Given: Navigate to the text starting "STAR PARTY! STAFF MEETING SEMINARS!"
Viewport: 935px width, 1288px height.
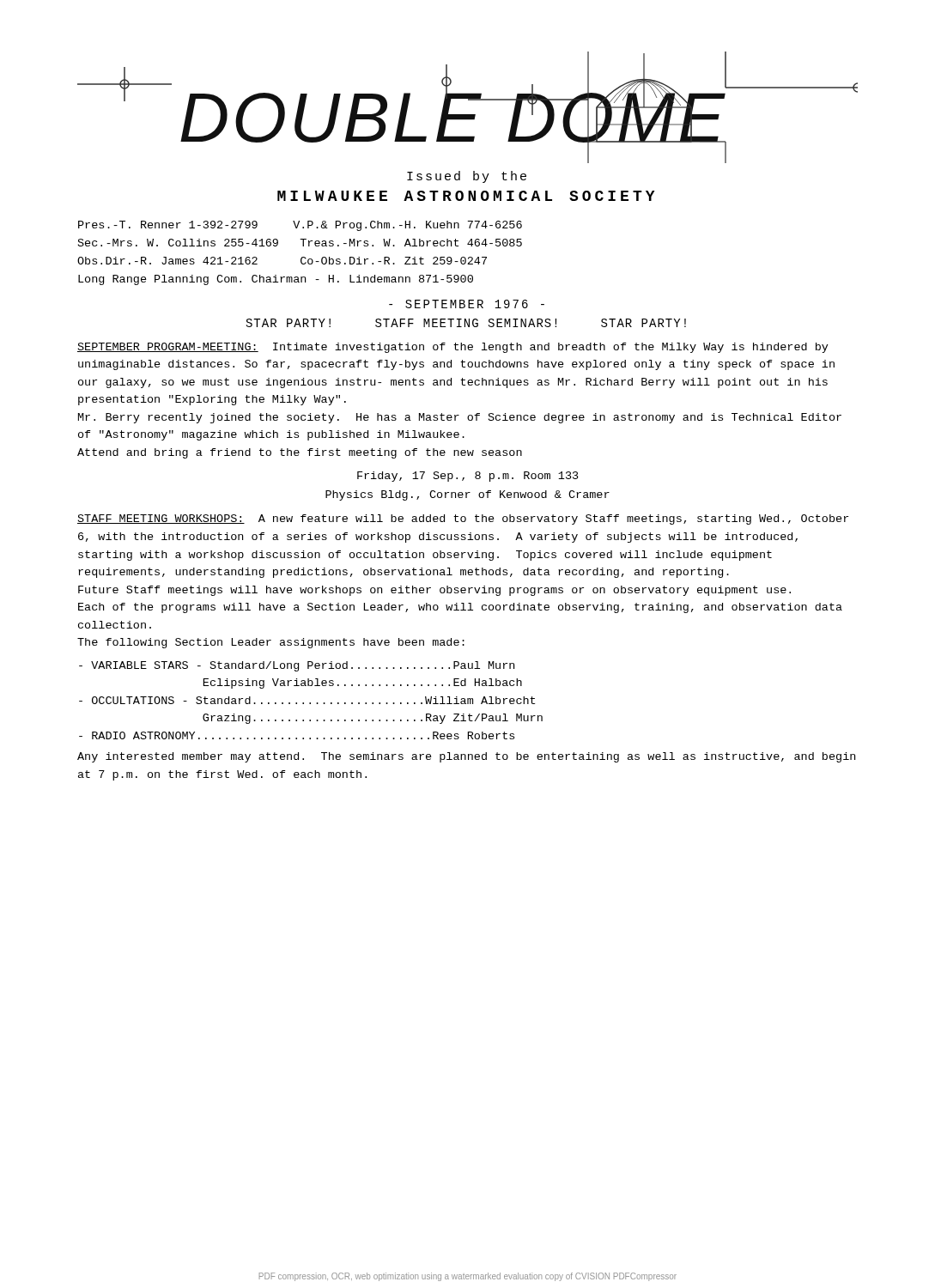Looking at the screenshot, I should click(x=468, y=323).
